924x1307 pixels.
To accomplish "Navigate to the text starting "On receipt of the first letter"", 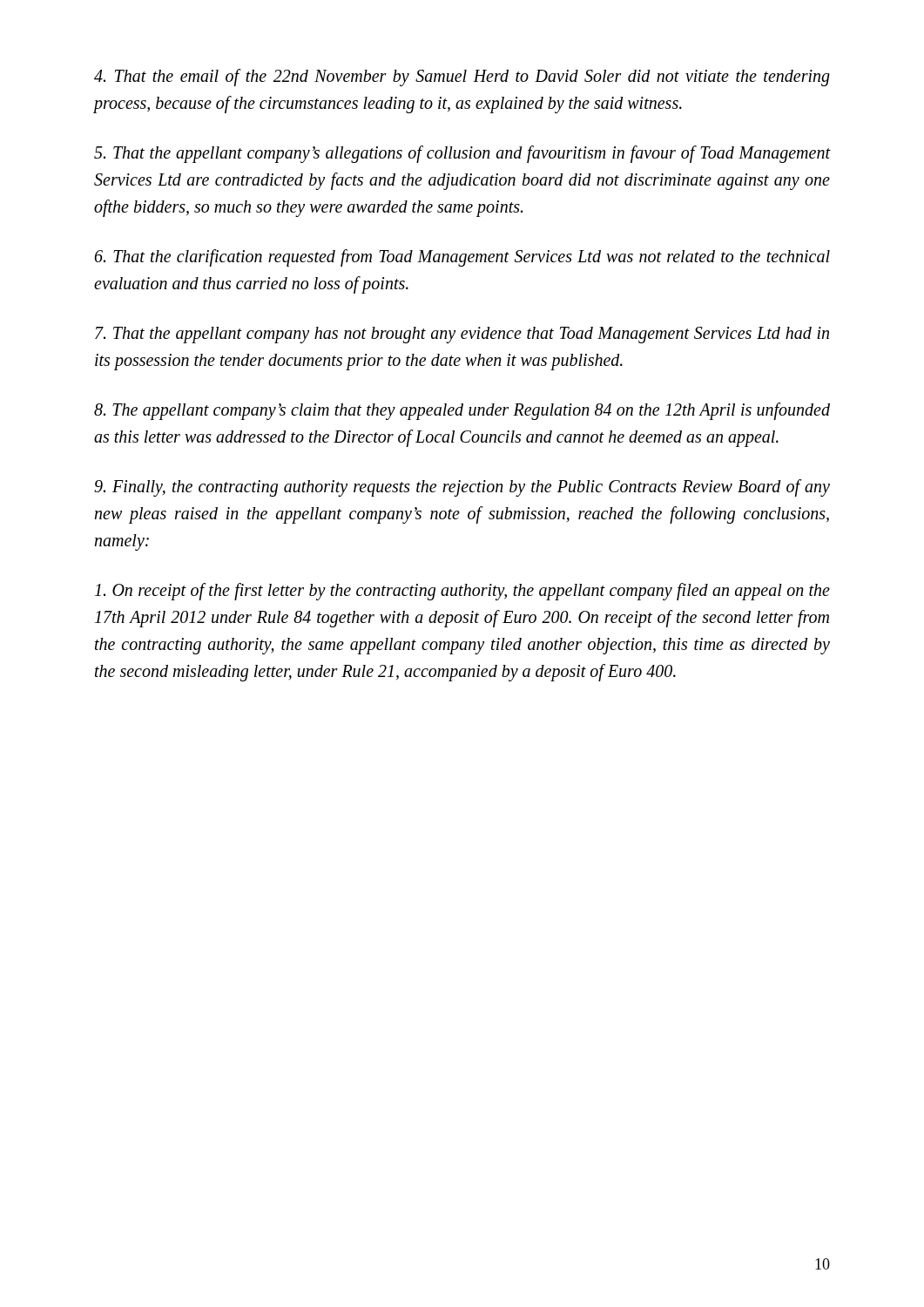I will [x=462, y=630].
